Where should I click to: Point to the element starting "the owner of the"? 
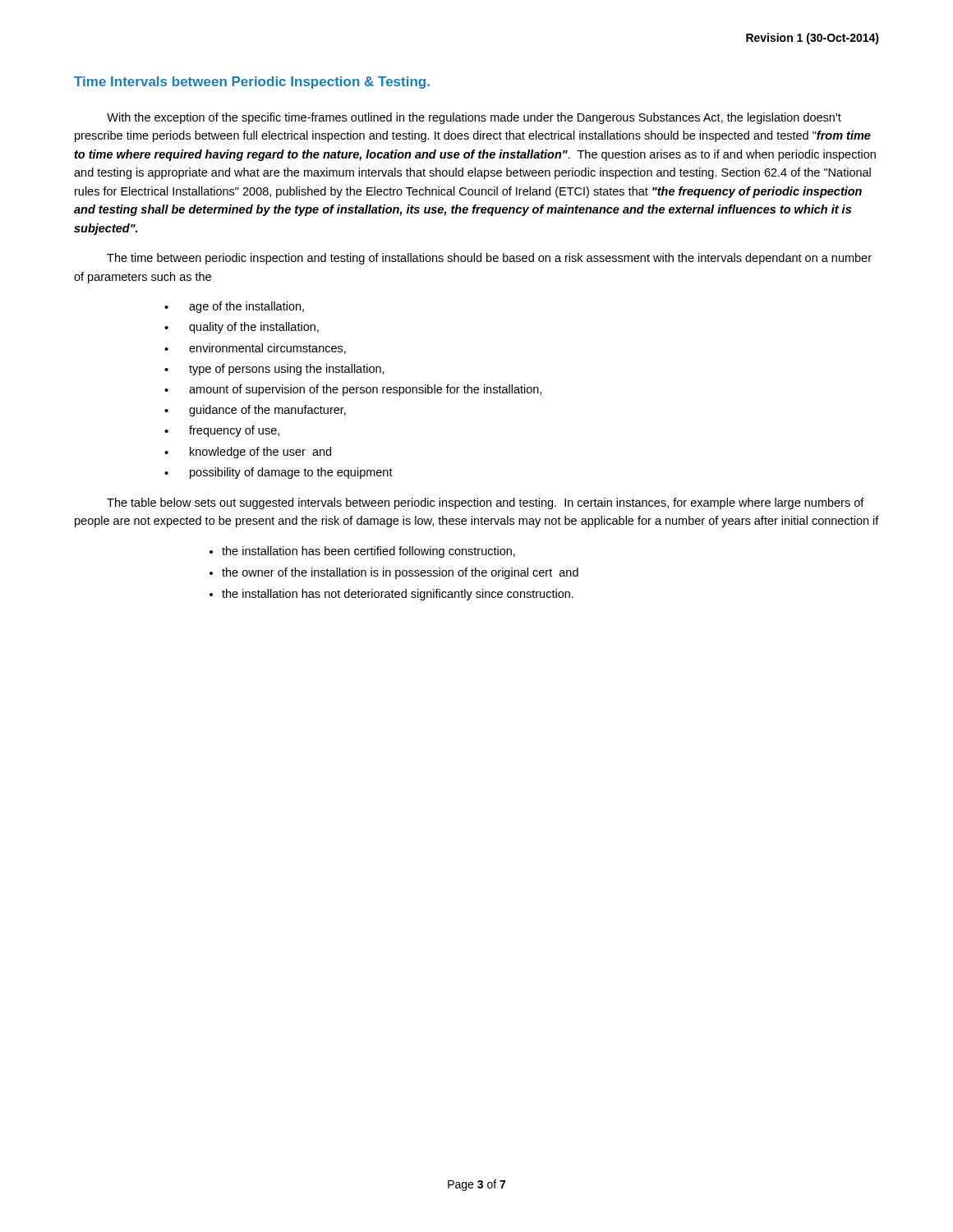[x=400, y=572]
